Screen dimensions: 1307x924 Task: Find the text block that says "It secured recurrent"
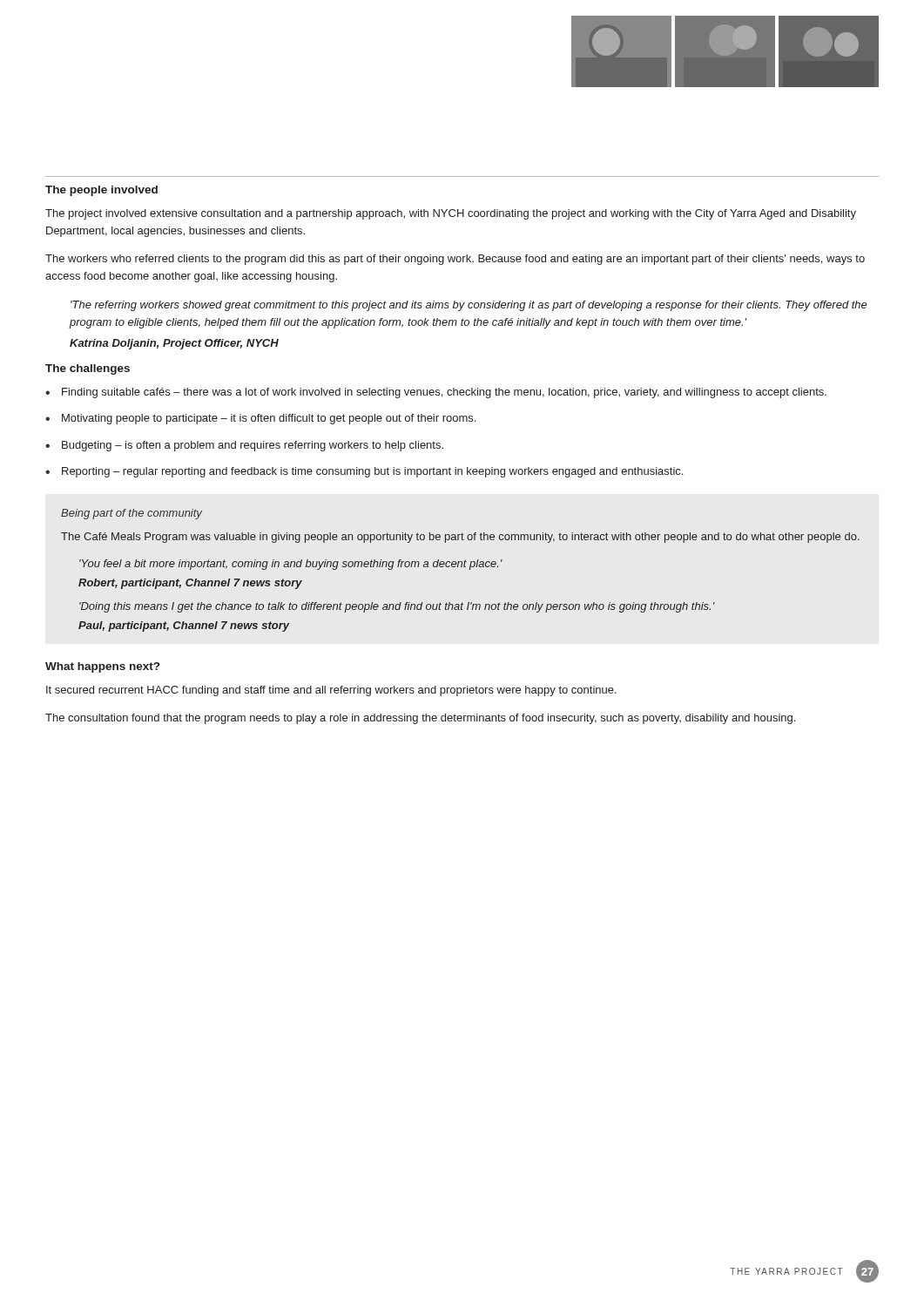pos(331,690)
